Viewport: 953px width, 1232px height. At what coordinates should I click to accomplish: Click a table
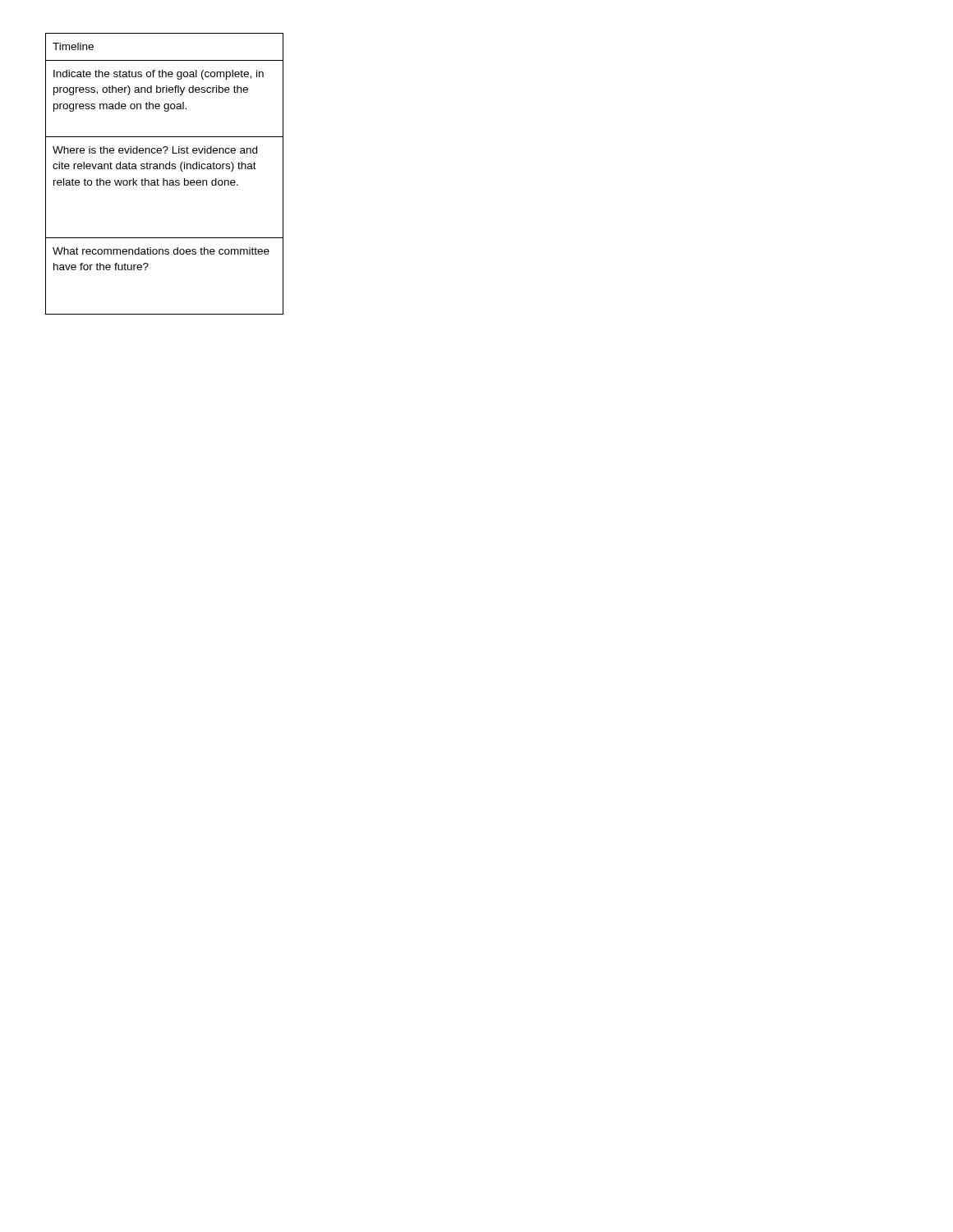[x=164, y=174]
